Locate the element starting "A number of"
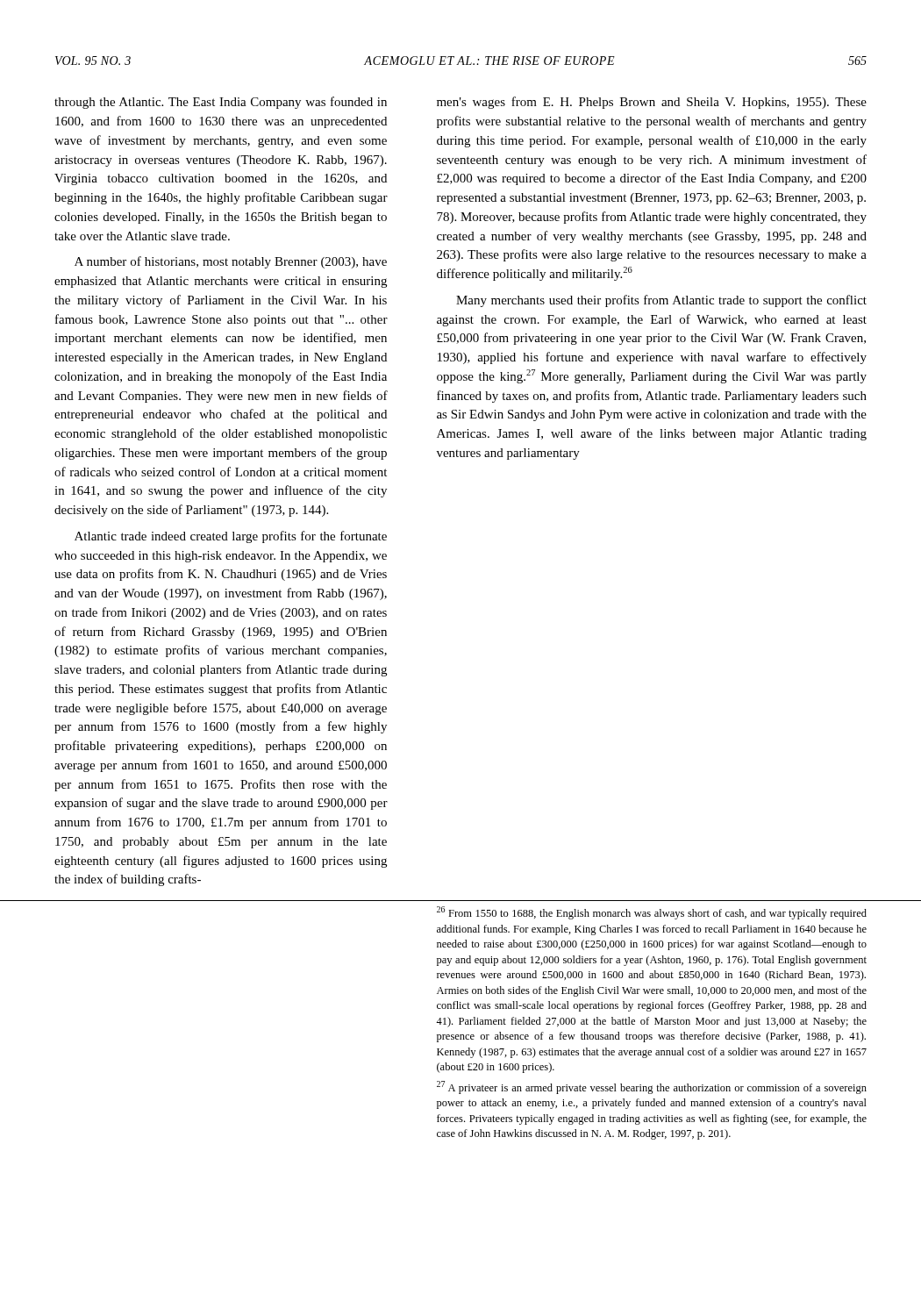Viewport: 921px width, 1316px height. pos(221,387)
